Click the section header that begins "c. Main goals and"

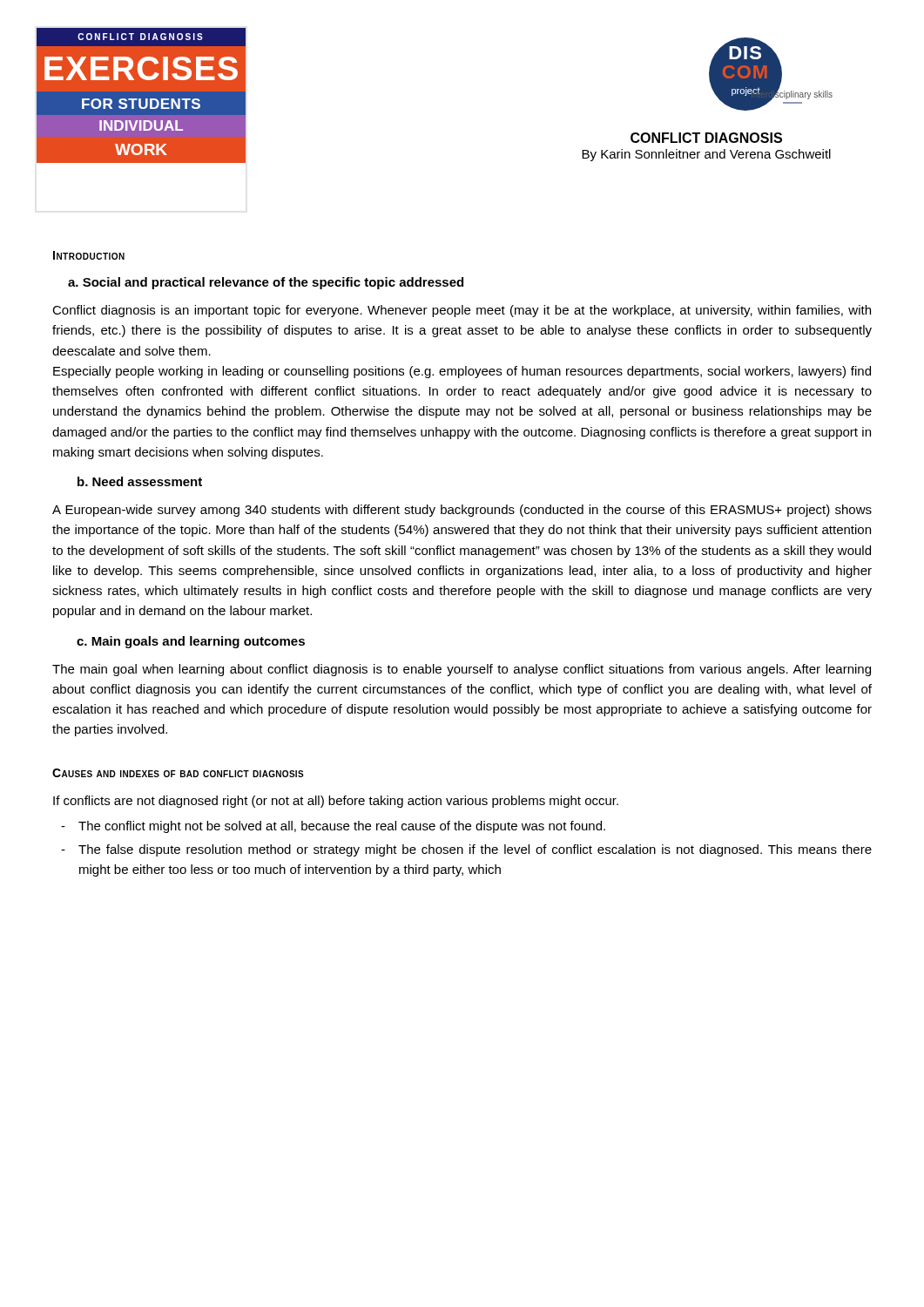(191, 640)
